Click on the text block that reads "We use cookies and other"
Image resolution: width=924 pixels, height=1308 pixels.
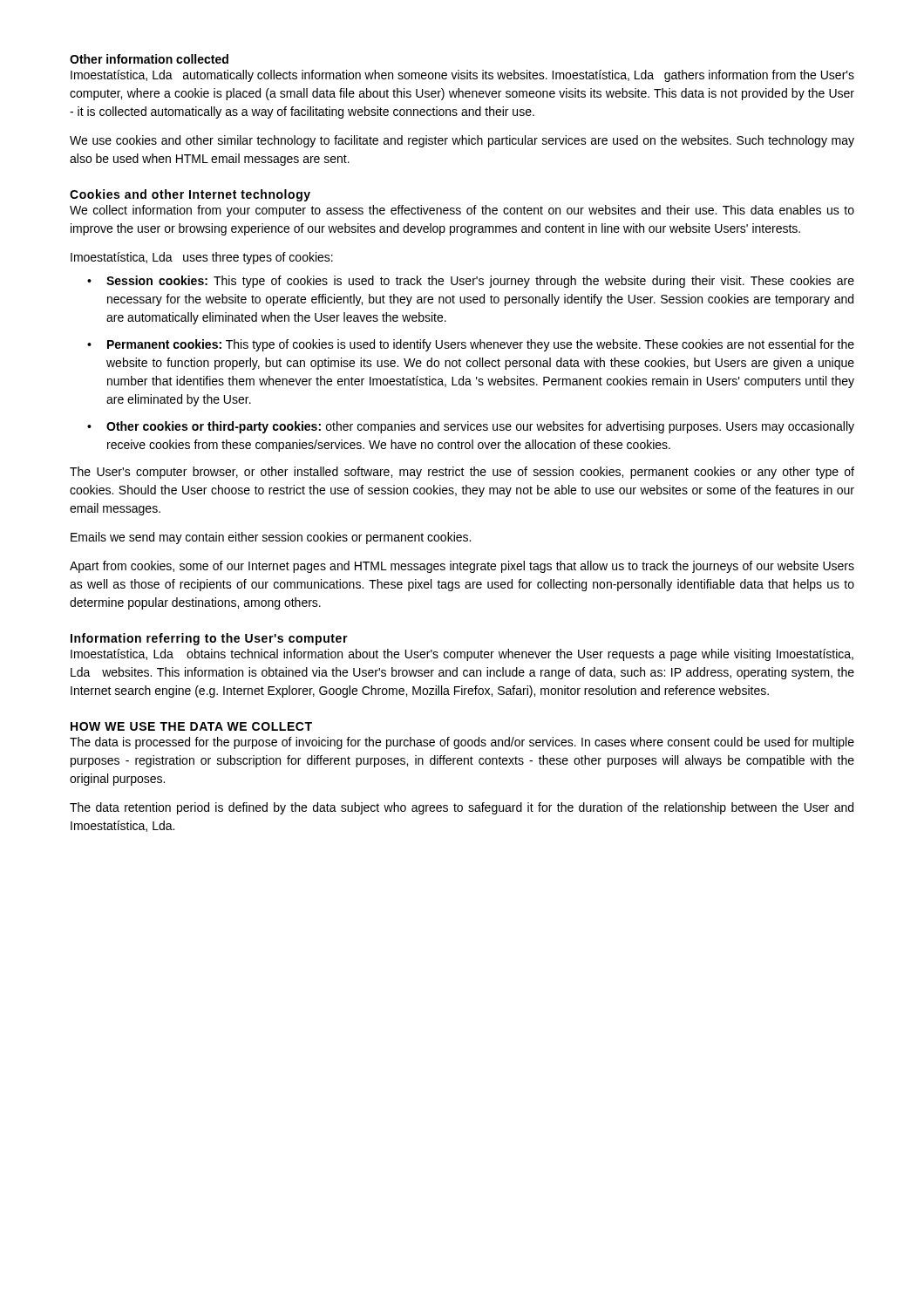462,150
